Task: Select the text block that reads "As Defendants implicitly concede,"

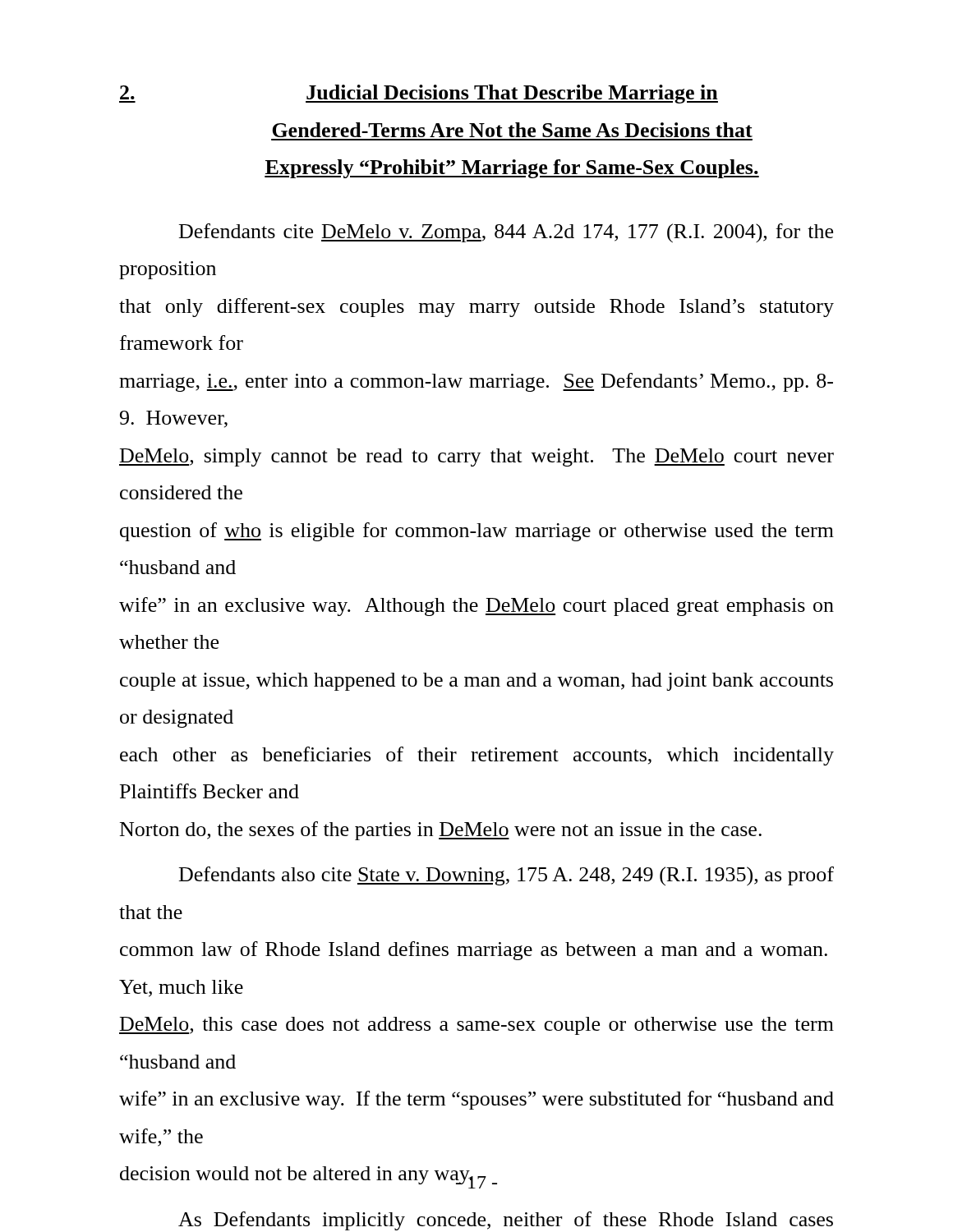Action: 476,1219
